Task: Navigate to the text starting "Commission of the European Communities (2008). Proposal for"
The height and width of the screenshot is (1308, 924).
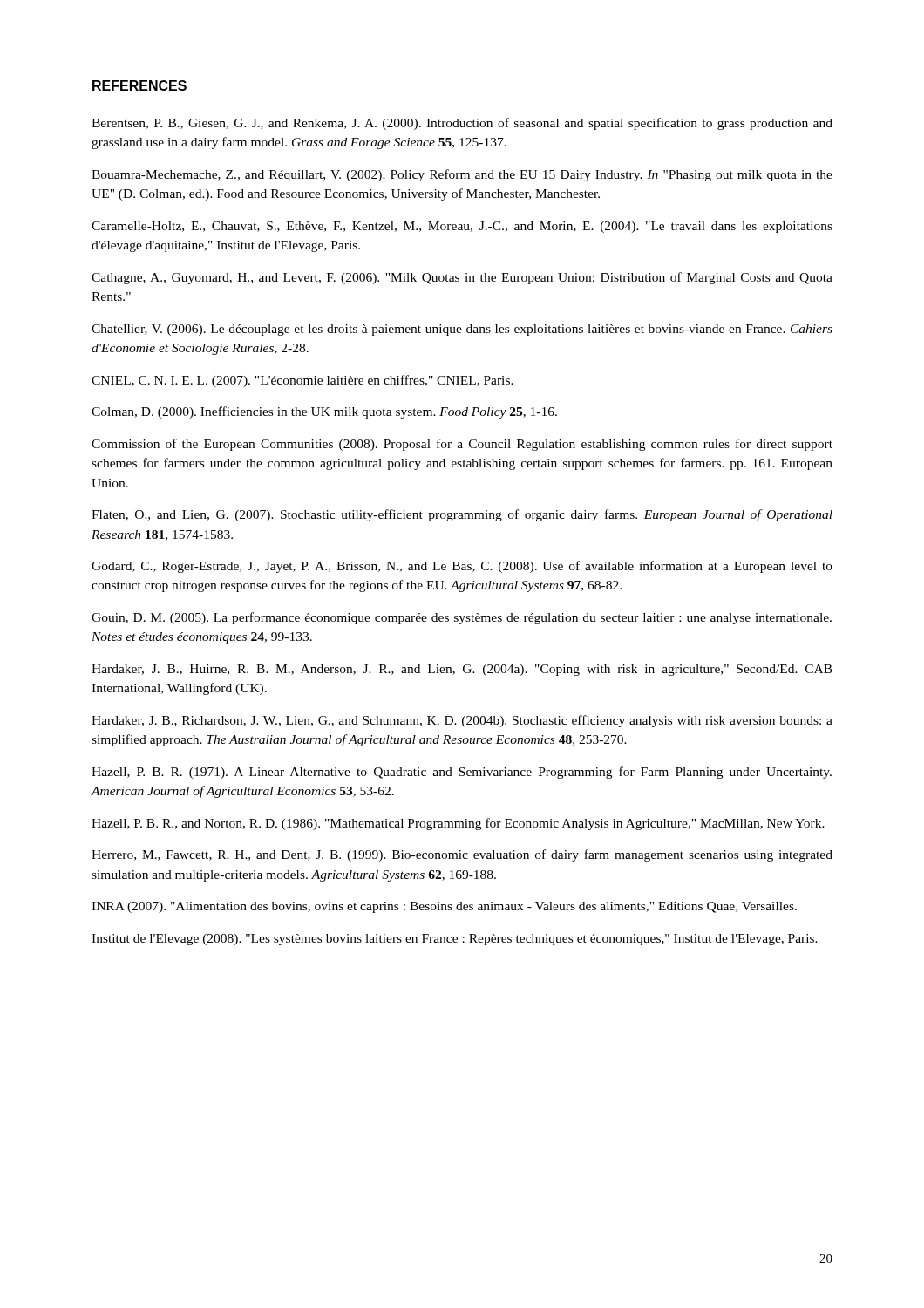Action: (x=462, y=463)
